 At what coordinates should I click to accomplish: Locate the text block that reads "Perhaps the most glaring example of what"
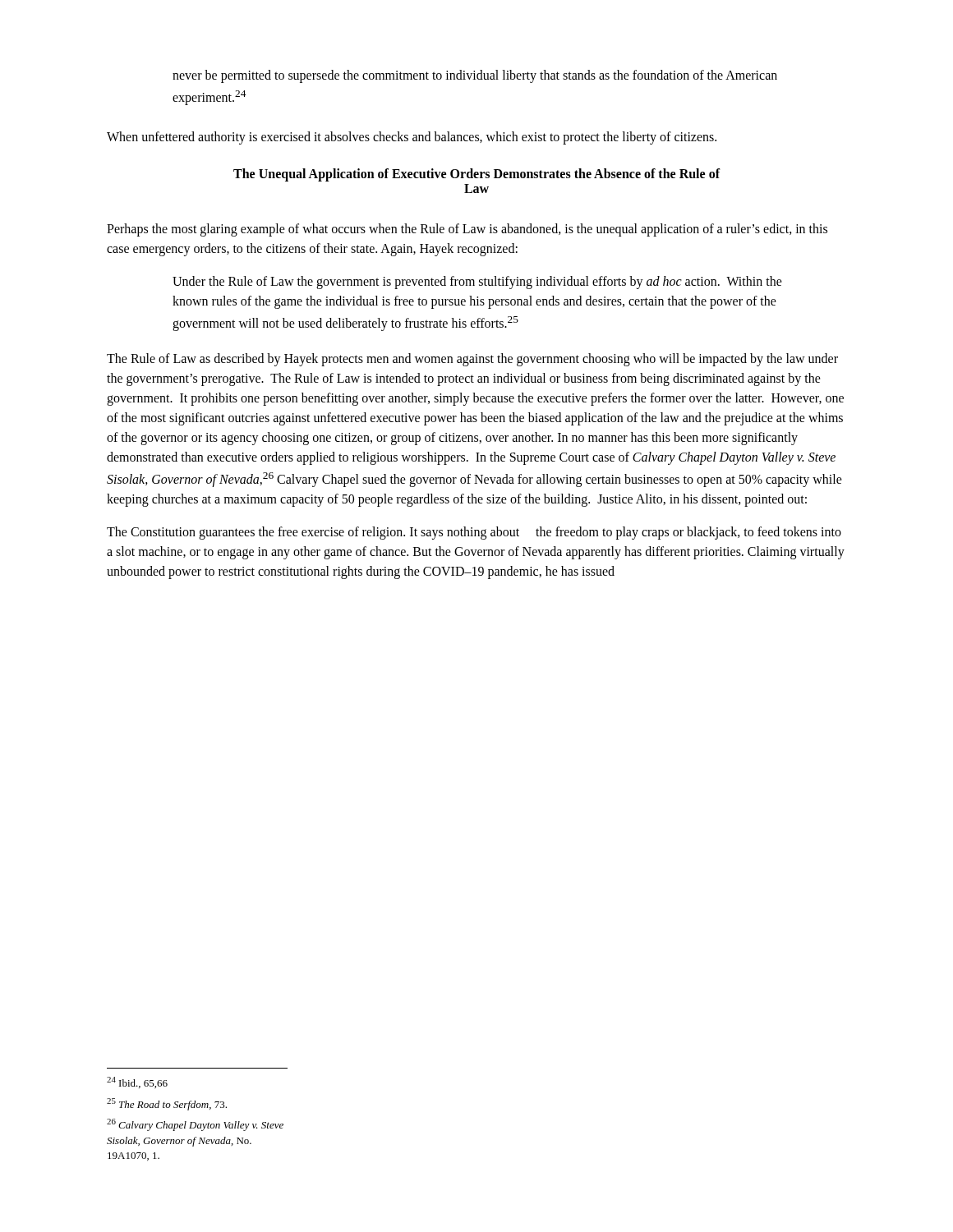476,239
